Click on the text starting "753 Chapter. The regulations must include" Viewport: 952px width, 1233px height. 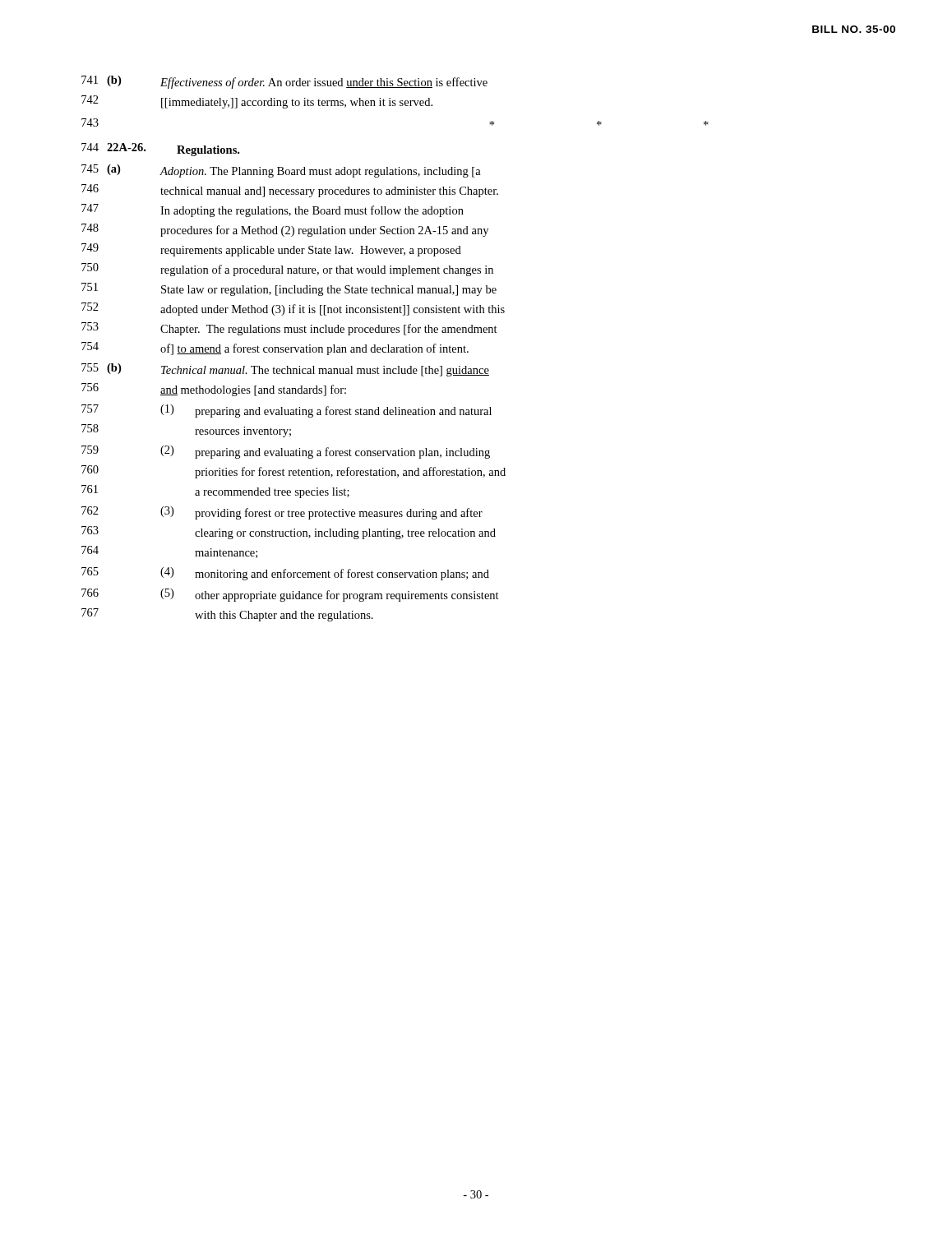coord(476,329)
